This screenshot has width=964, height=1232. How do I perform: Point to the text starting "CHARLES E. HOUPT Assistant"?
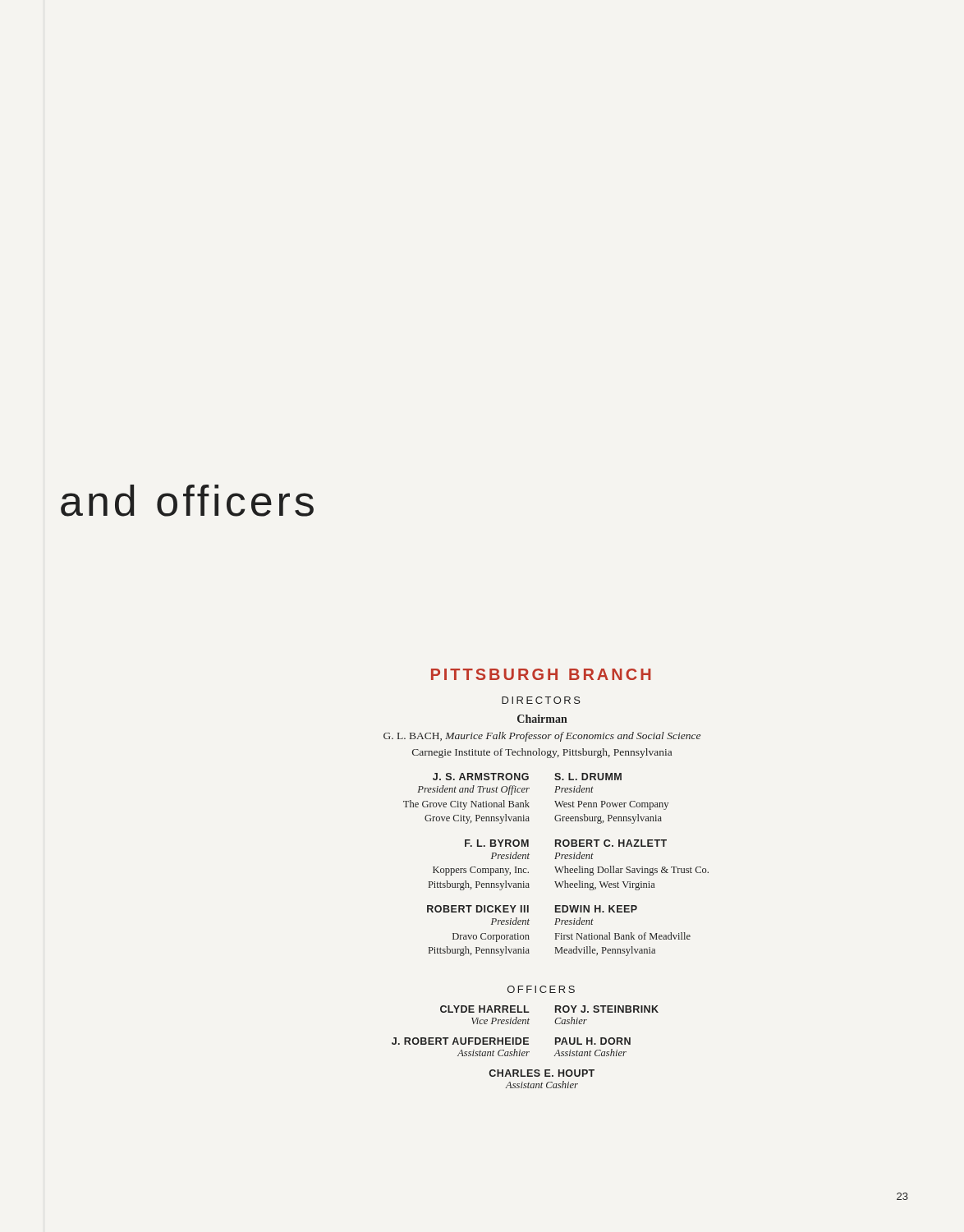coord(542,1079)
